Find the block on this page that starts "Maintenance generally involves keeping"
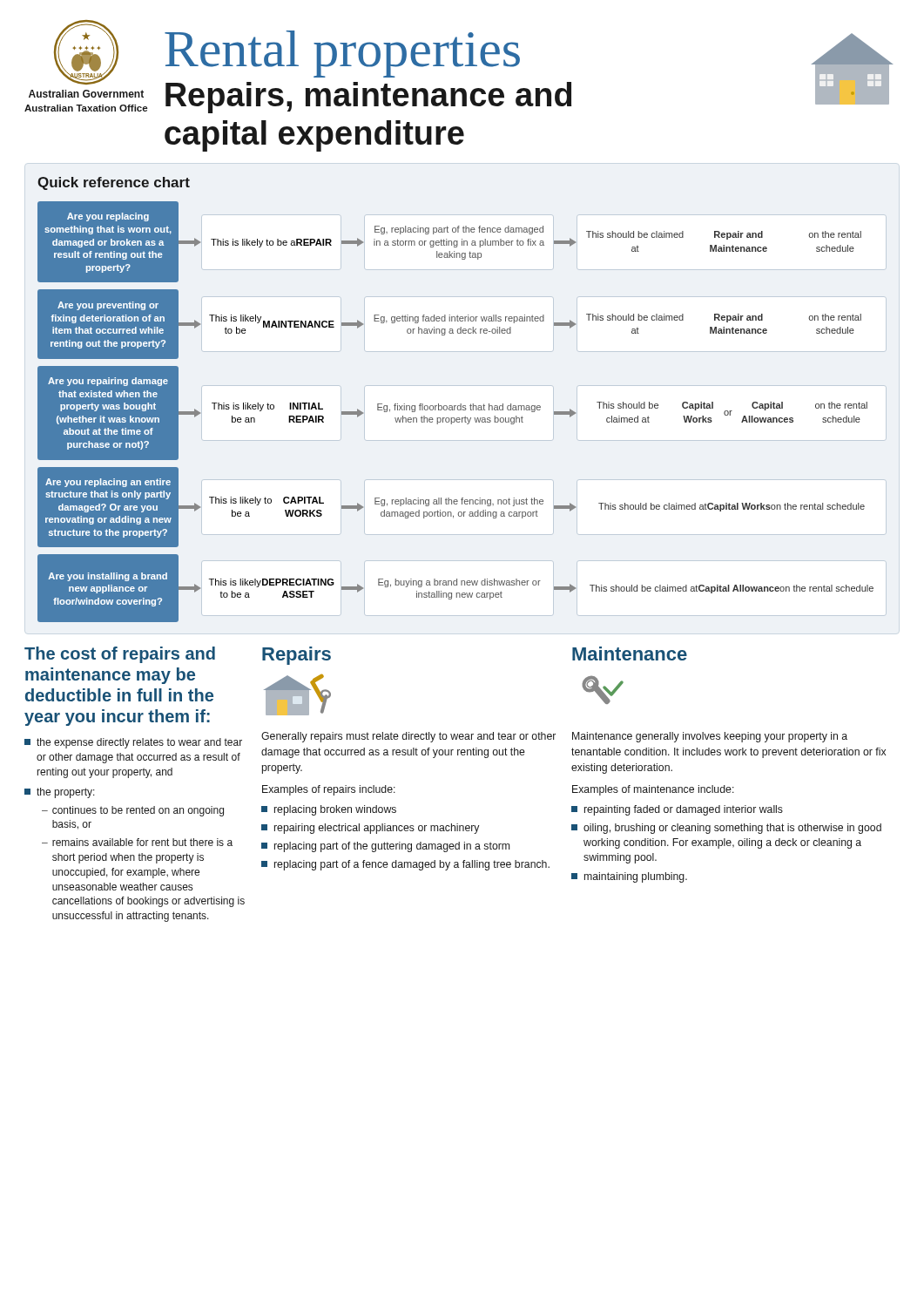The height and width of the screenshot is (1307, 924). coord(729,752)
